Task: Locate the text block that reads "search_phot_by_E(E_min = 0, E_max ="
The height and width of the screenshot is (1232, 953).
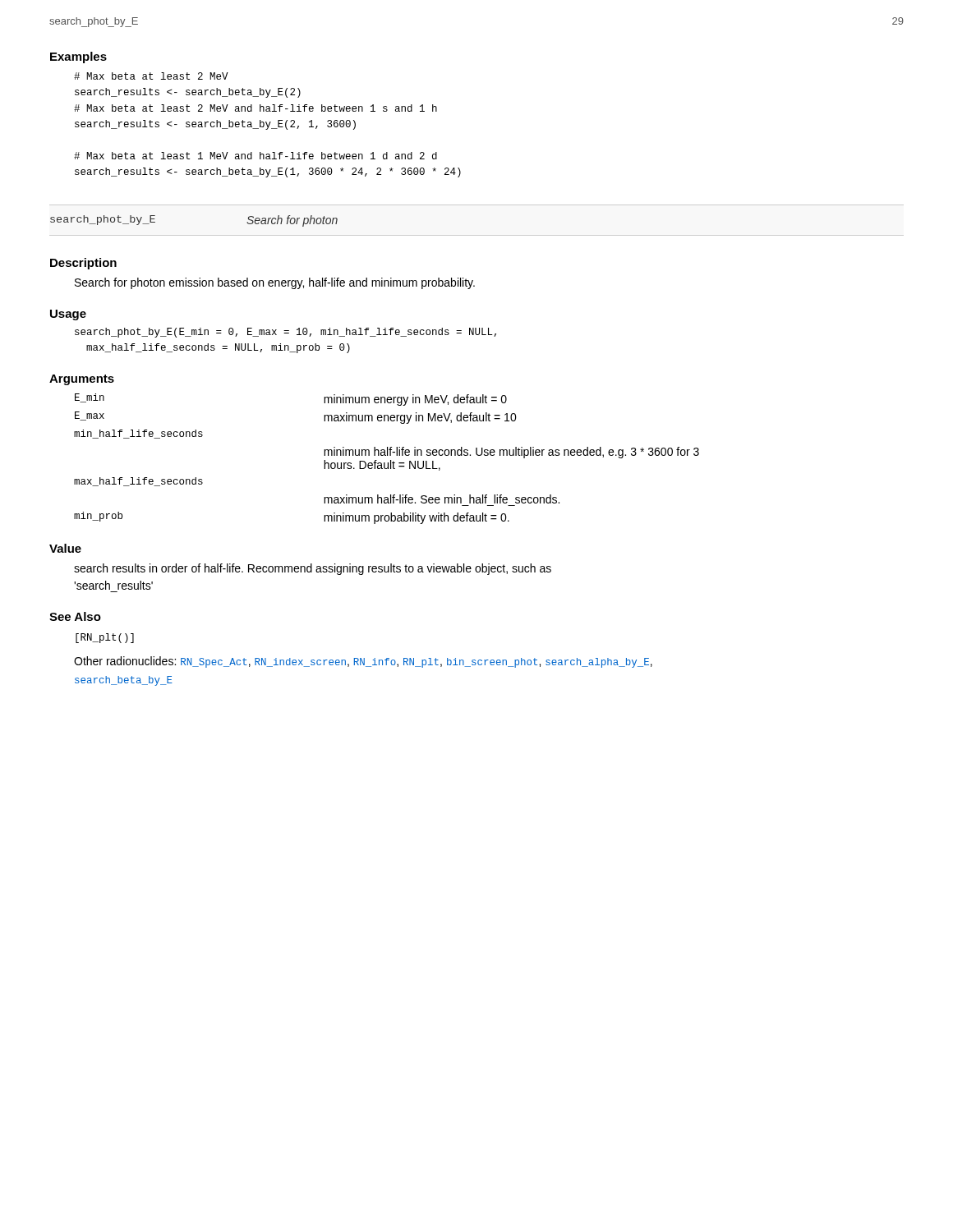Action: click(x=489, y=341)
